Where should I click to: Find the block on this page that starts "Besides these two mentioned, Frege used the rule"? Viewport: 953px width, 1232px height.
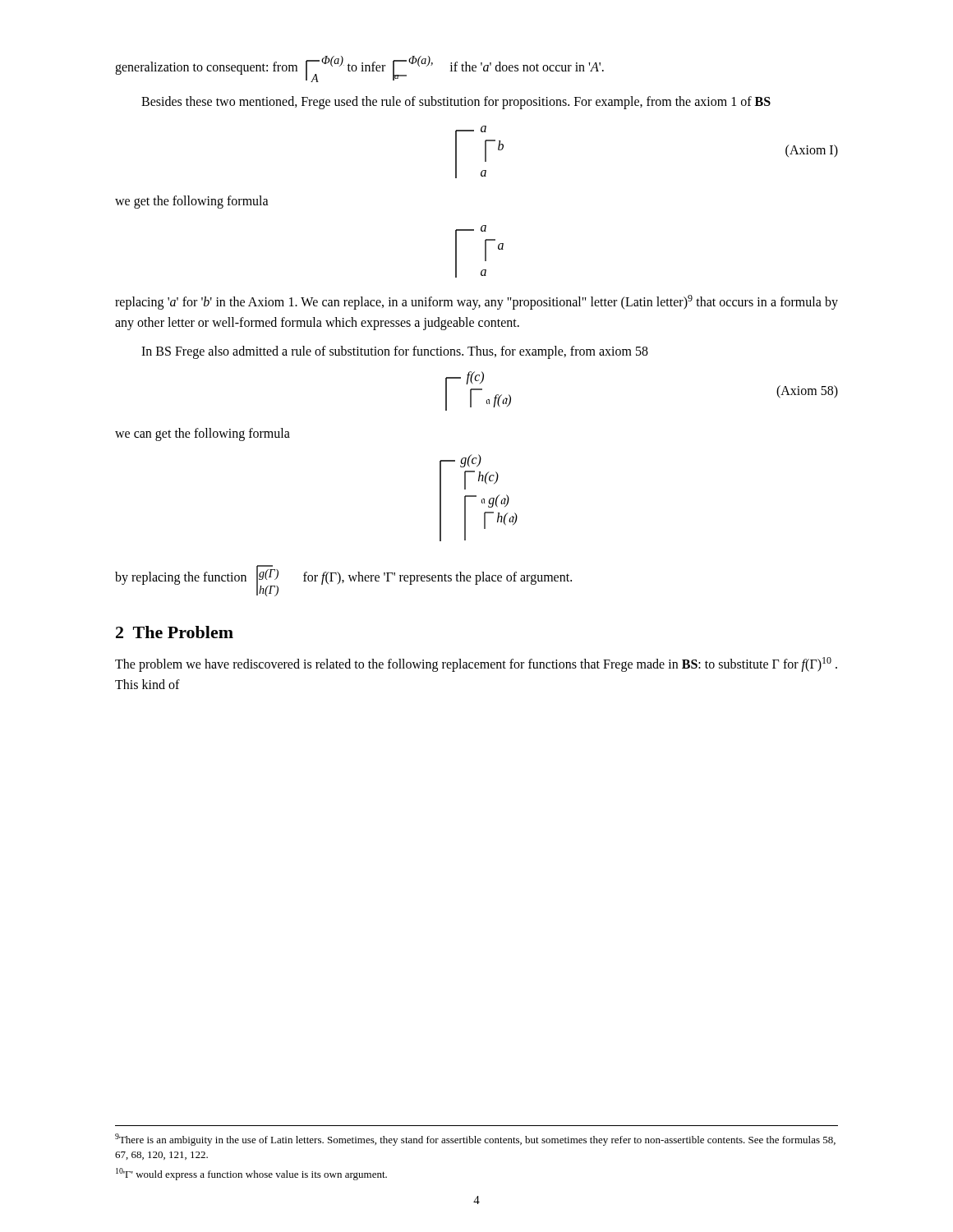pos(456,101)
